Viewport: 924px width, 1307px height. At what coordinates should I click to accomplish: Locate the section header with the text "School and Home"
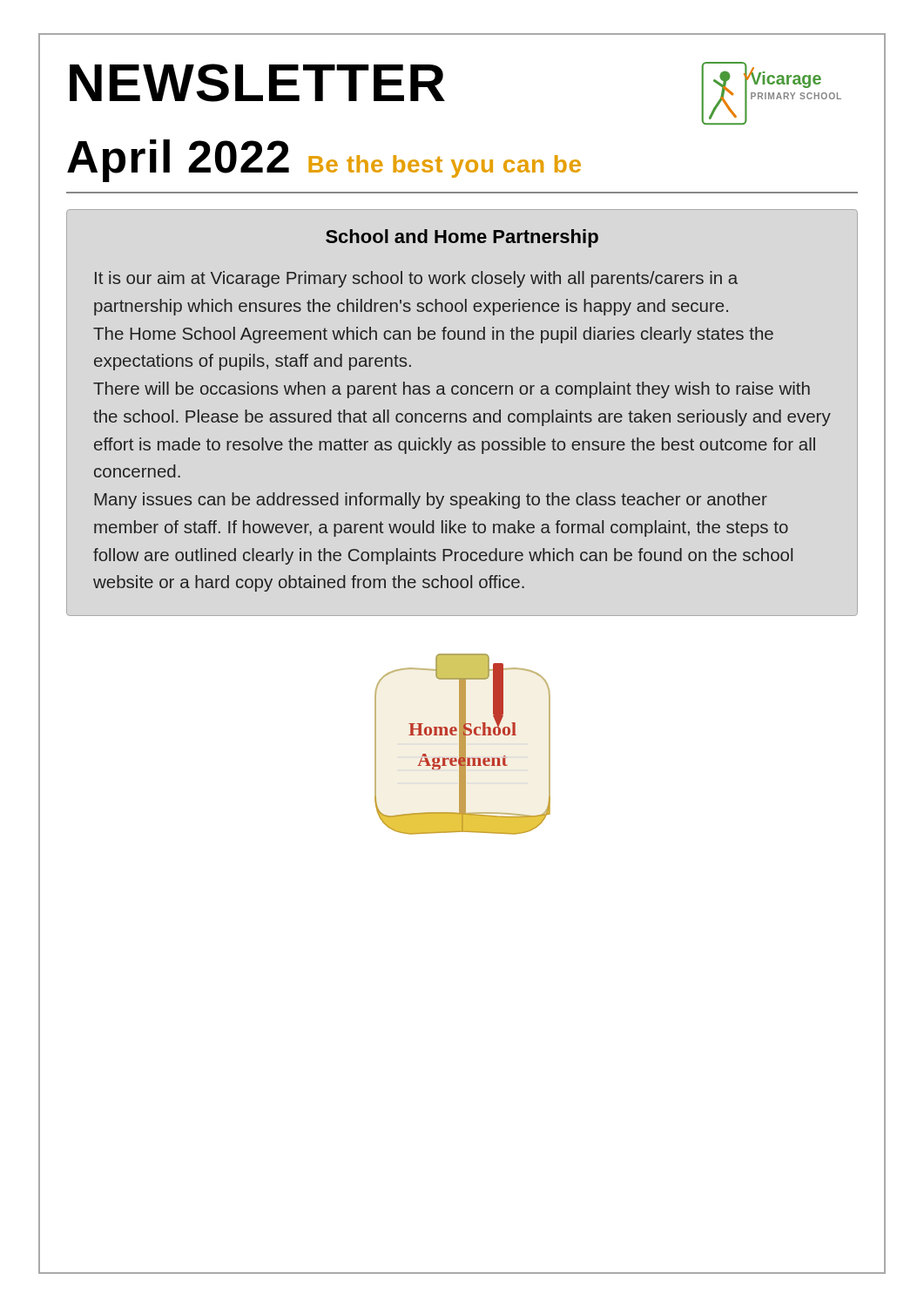(462, 237)
